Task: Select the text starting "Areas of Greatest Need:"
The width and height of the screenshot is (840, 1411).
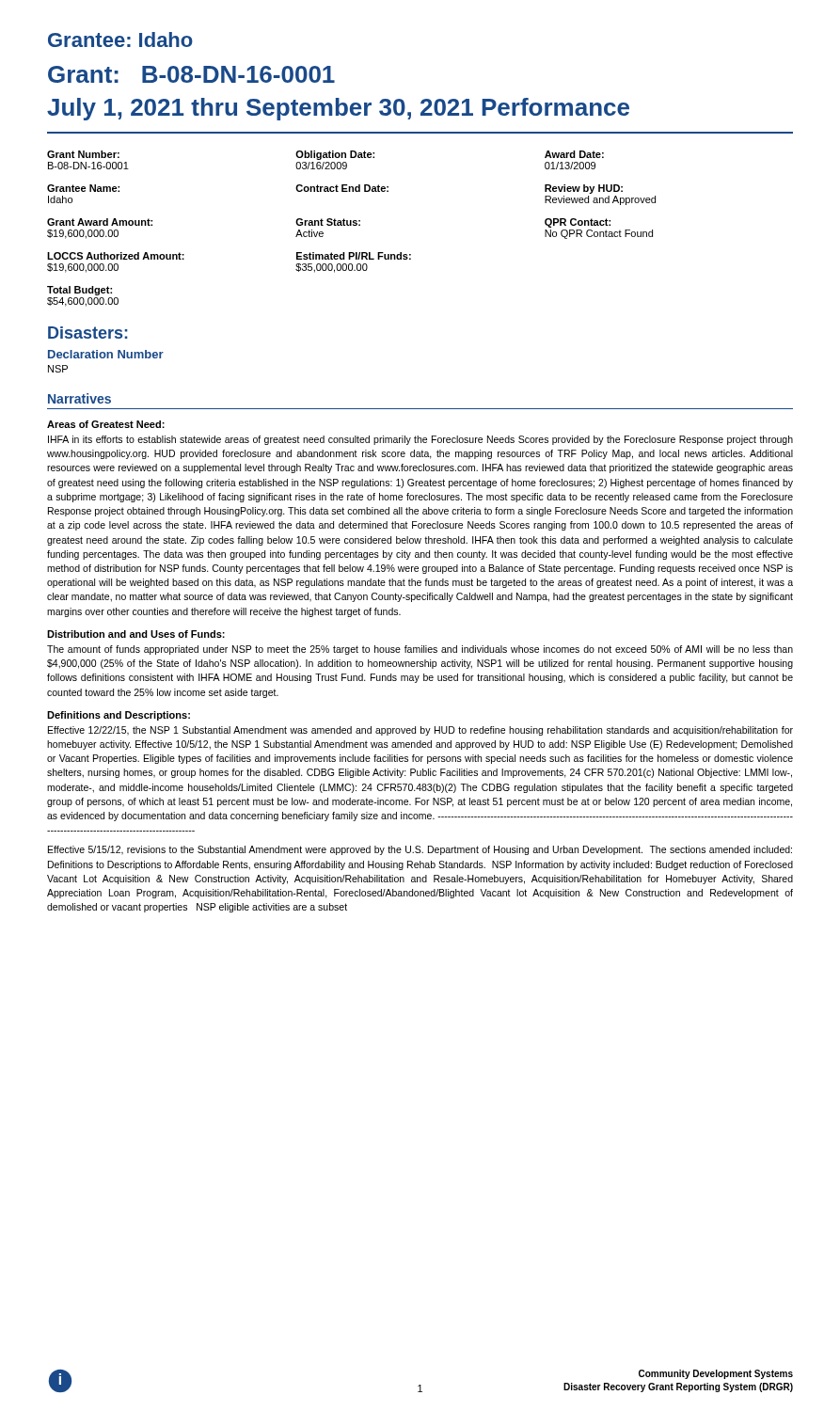Action: 106,424
